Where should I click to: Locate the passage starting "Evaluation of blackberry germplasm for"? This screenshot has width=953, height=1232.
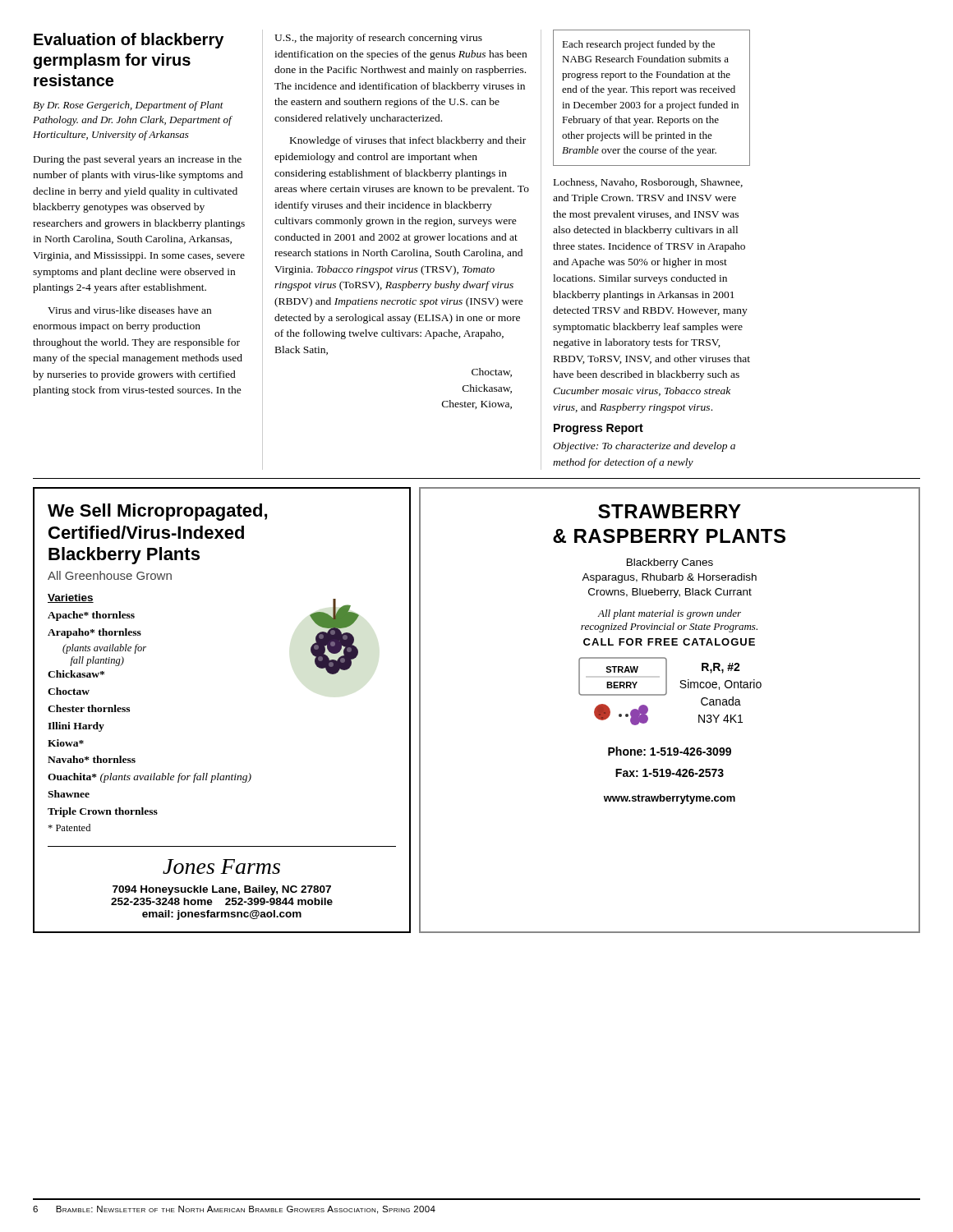(128, 60)
